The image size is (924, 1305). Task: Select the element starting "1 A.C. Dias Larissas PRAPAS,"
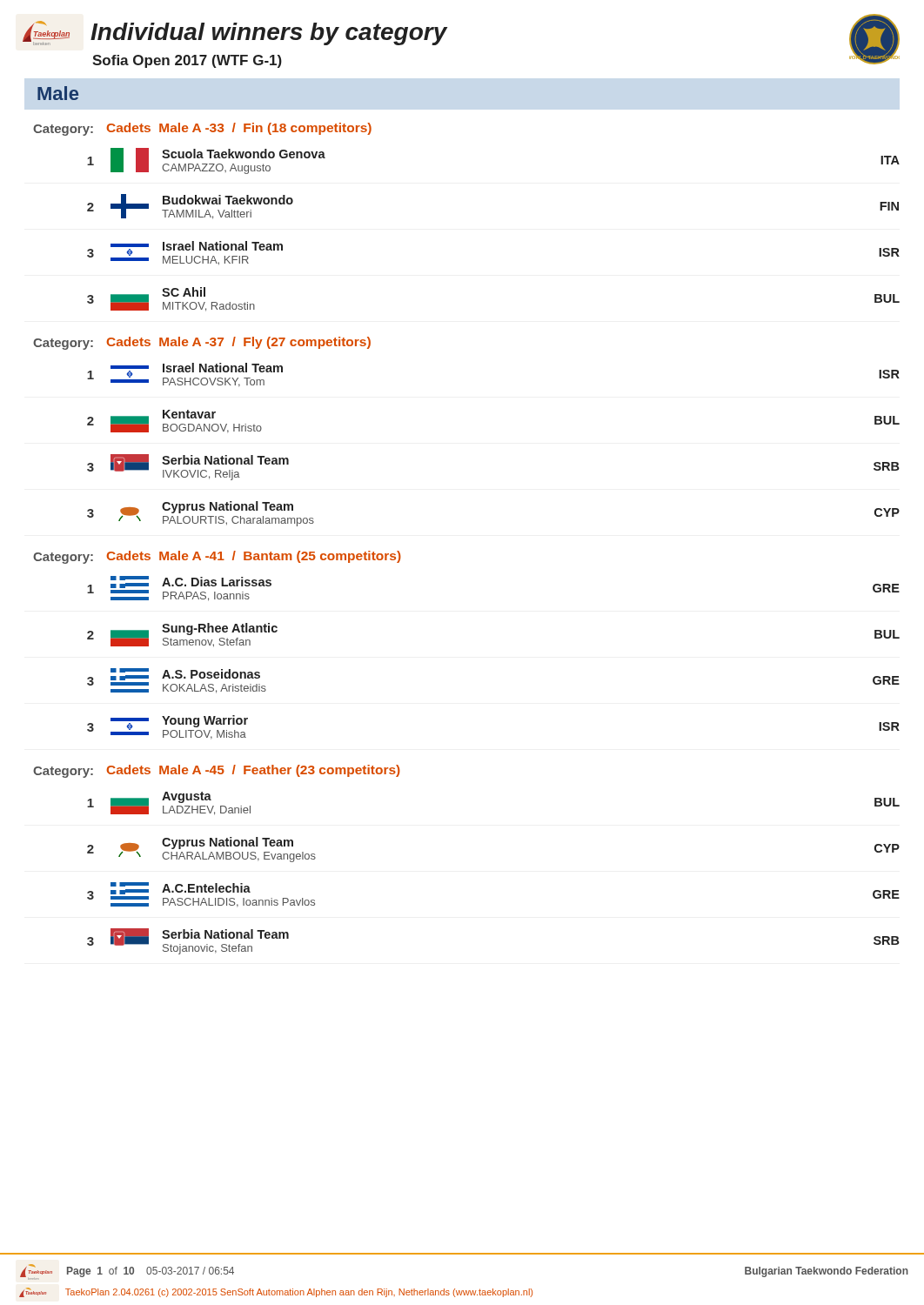(181, 586)
